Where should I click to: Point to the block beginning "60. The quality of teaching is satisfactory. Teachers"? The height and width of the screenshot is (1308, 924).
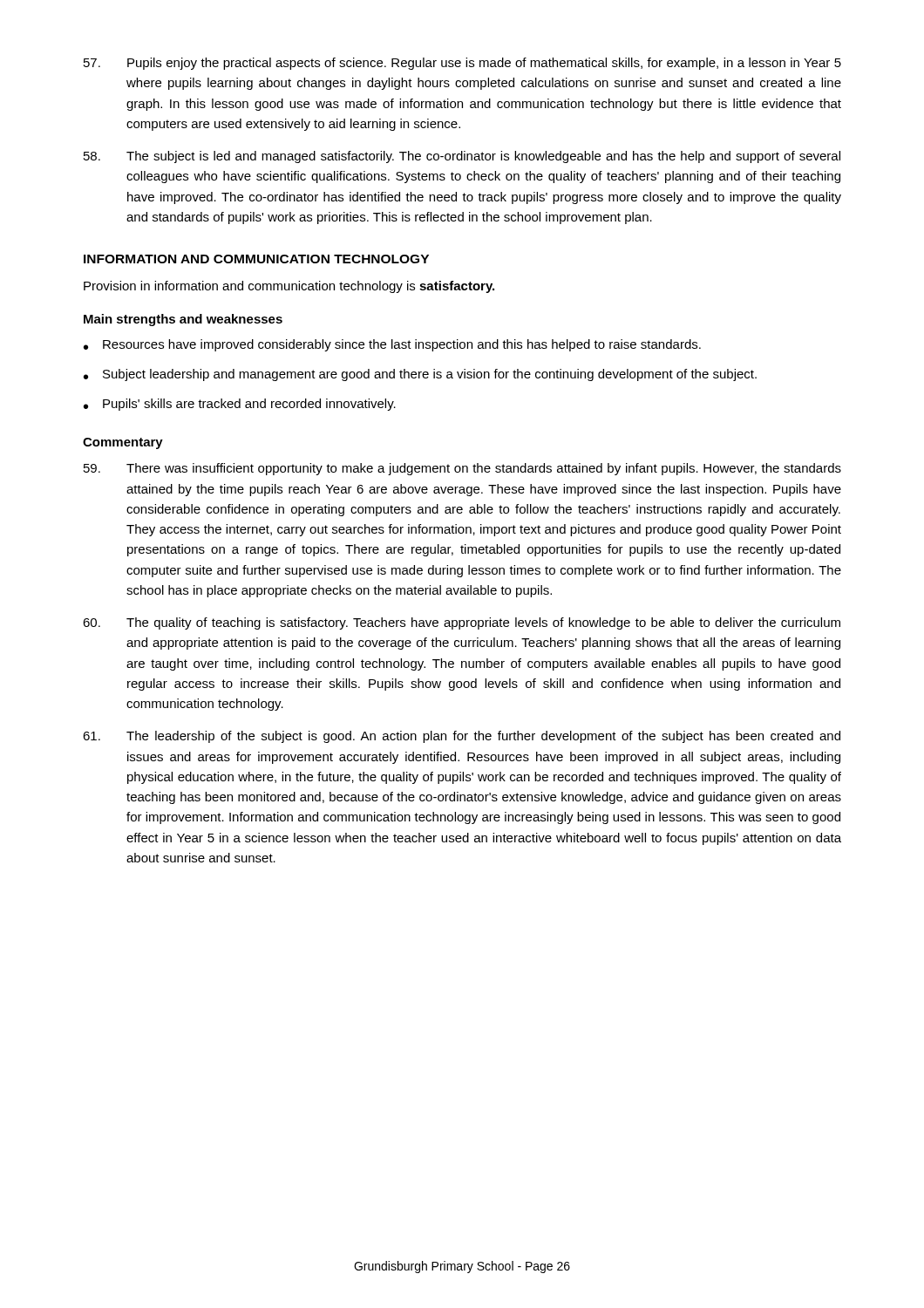click(x=462, y=663)
